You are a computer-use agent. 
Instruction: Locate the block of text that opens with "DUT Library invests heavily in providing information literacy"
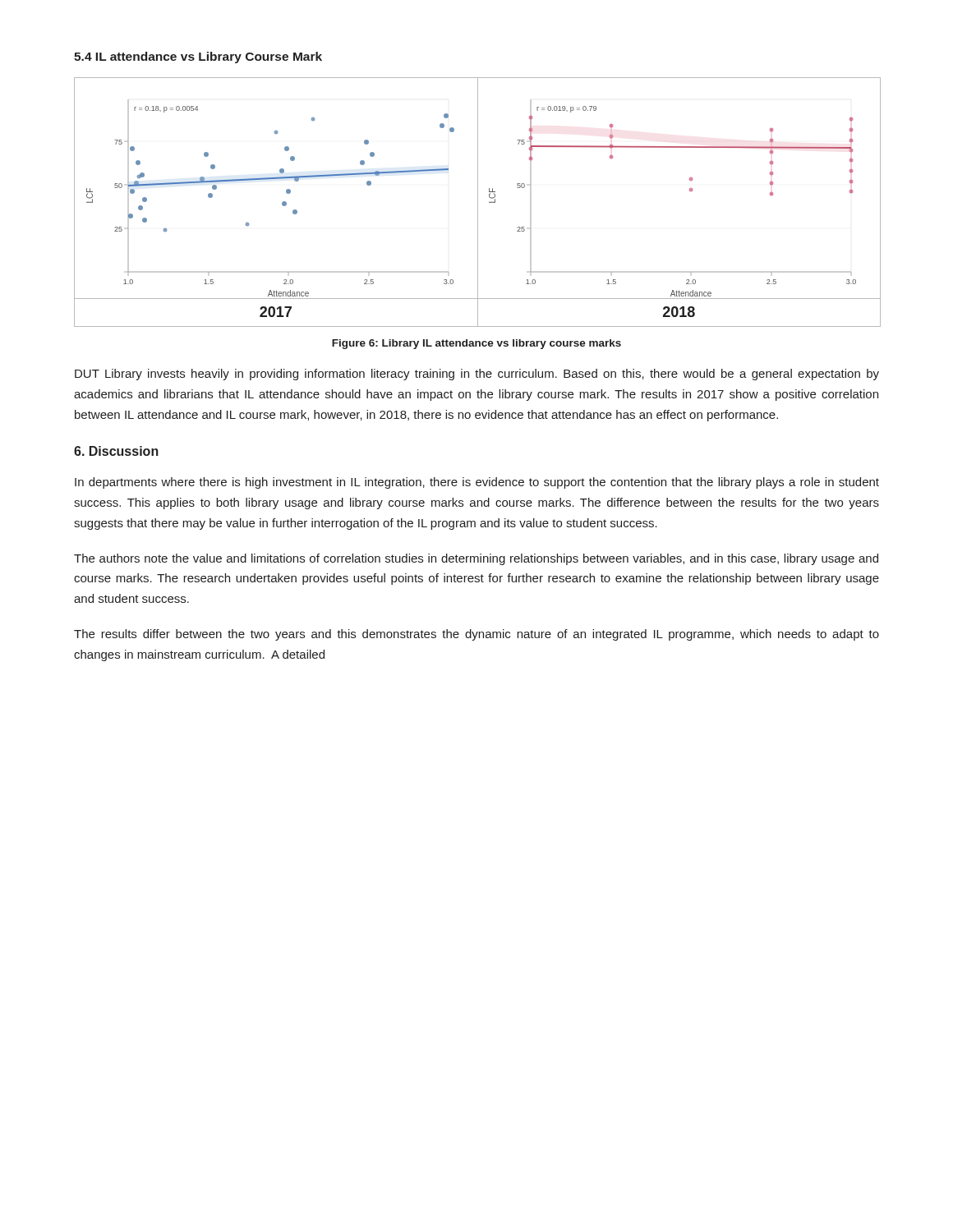pyautogui.click(x=476, y=394)
